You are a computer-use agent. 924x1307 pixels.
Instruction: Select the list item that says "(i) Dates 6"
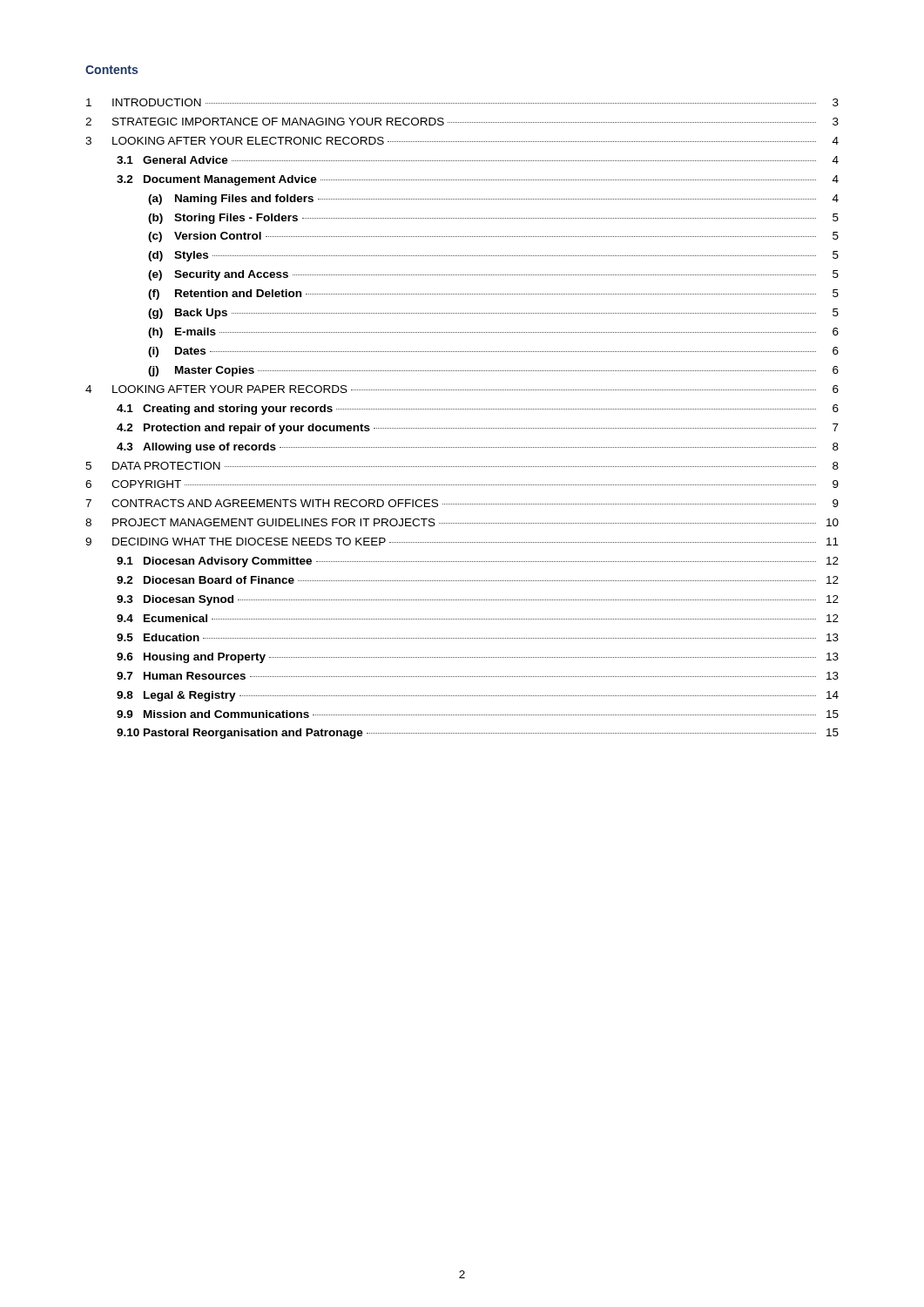coord(462,352)
